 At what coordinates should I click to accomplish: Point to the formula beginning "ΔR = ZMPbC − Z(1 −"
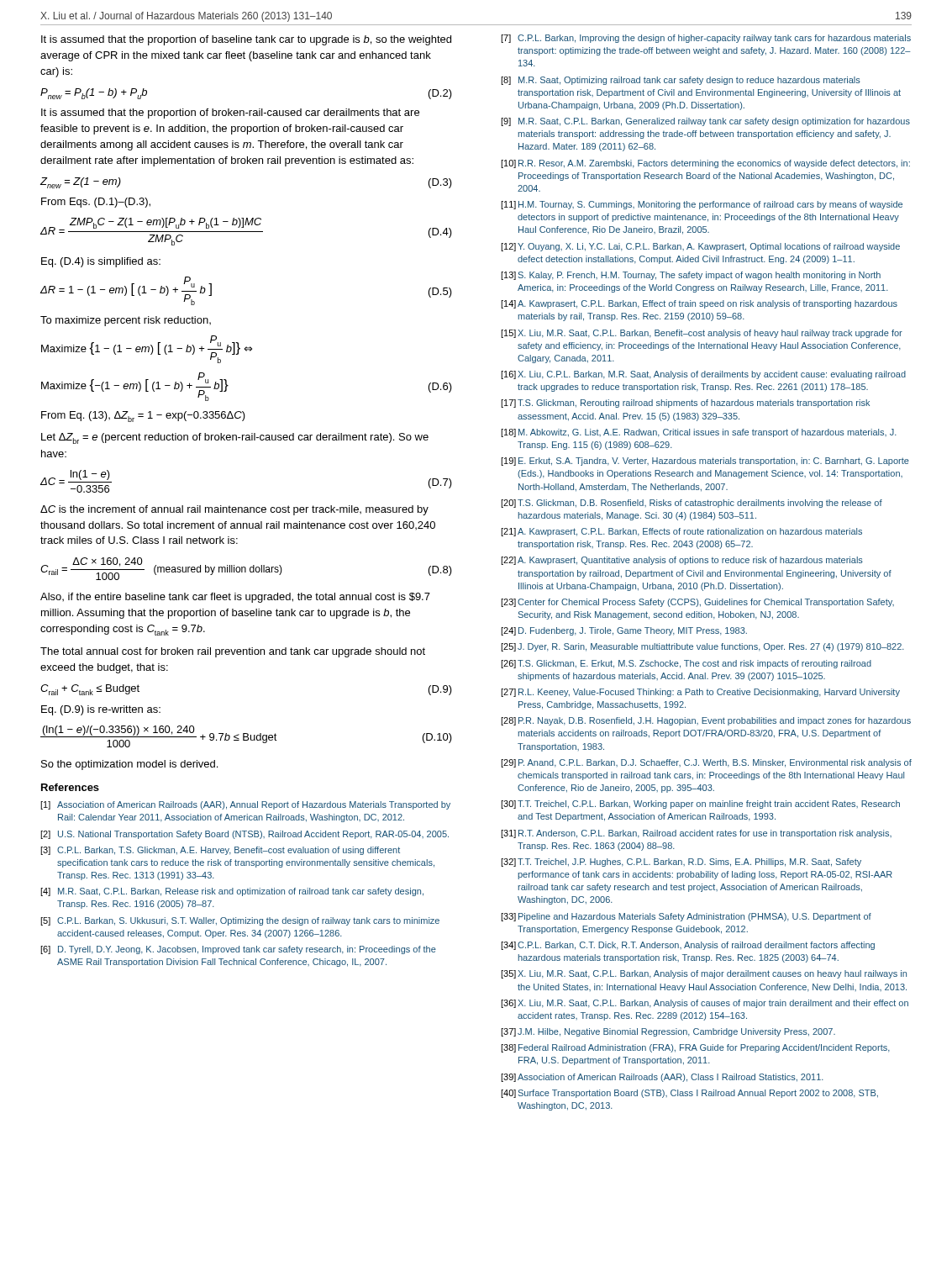point(246,232)
